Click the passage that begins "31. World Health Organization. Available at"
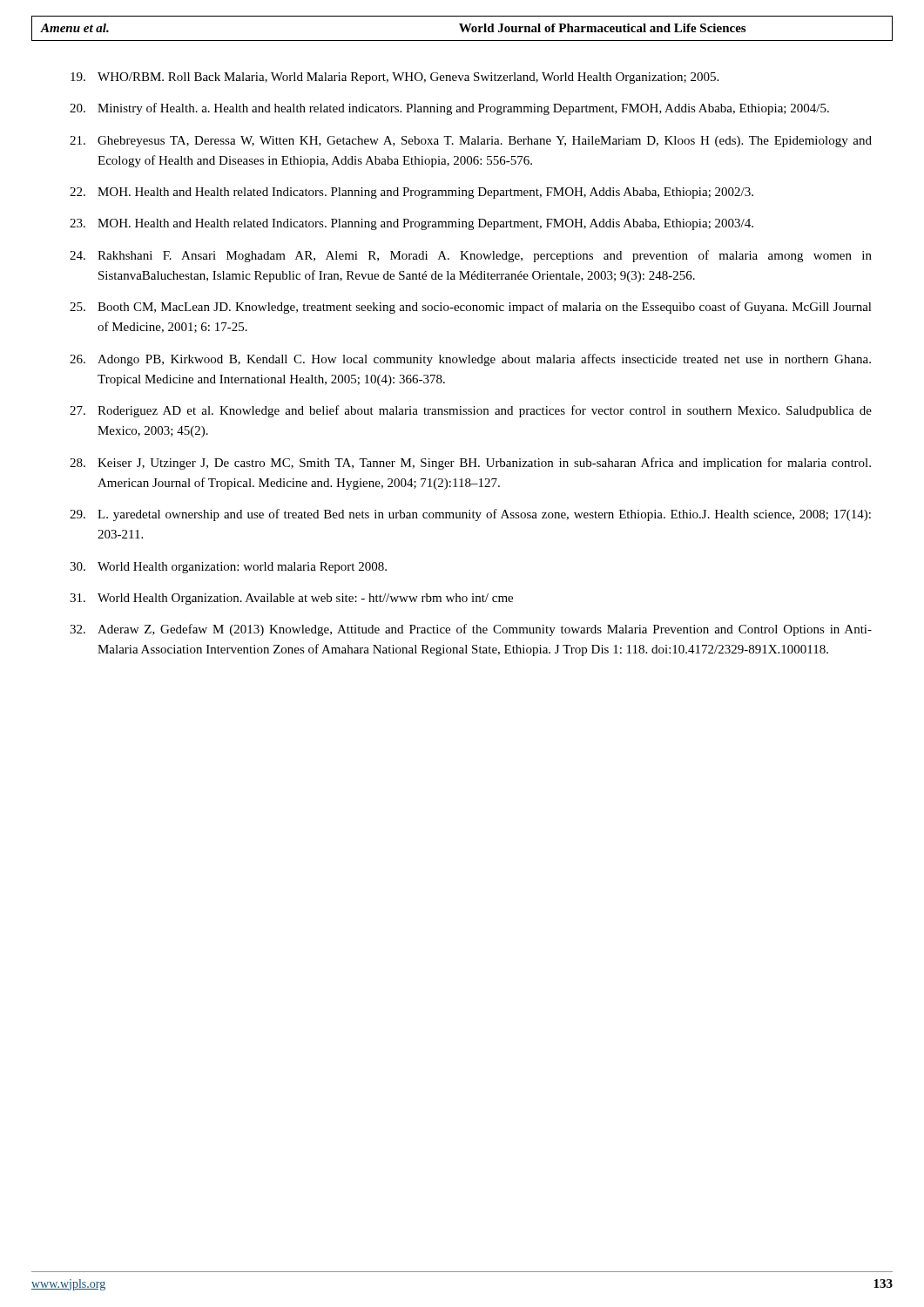 coord(471,598)
